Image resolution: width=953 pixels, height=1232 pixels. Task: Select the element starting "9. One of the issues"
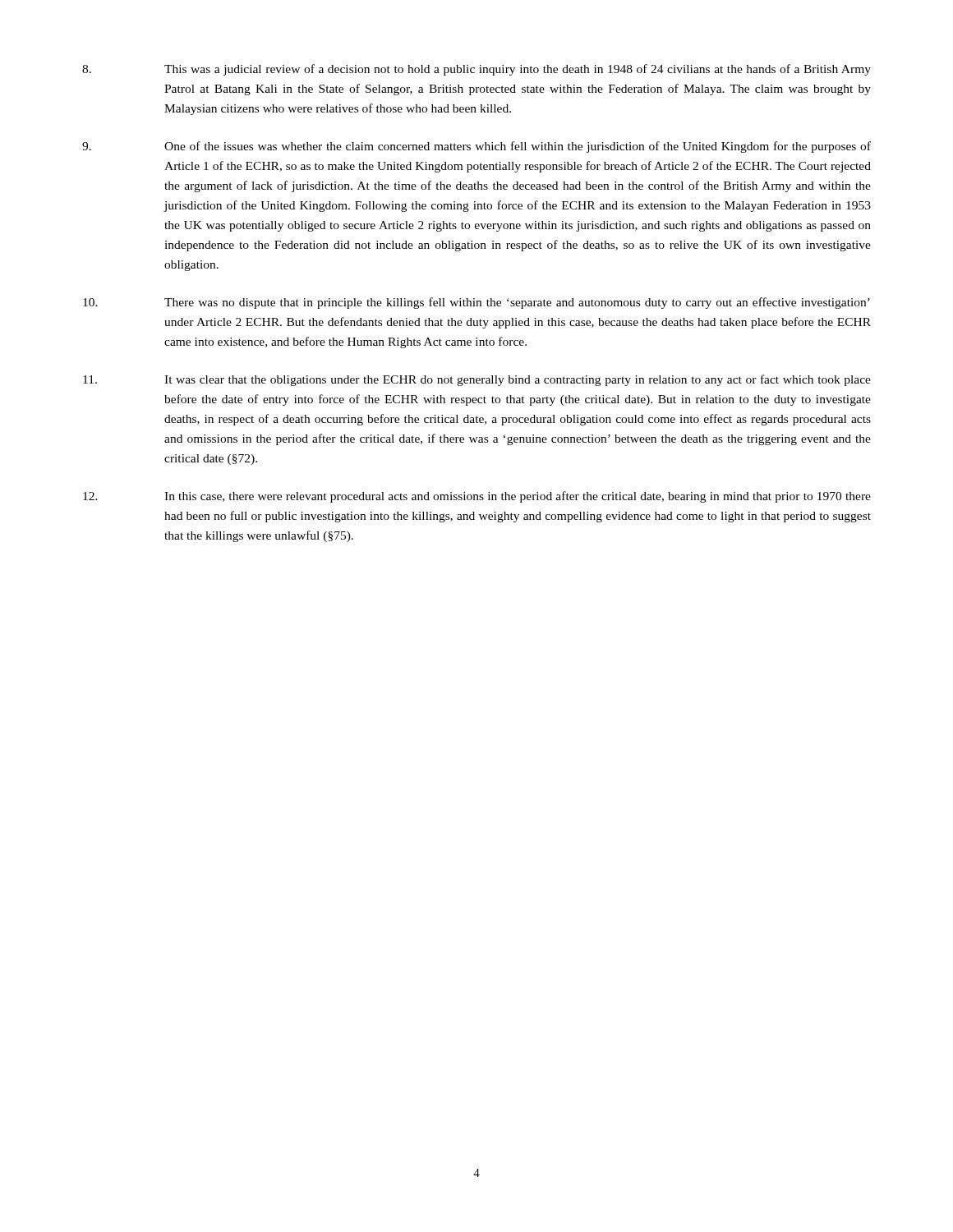(476, 205)
